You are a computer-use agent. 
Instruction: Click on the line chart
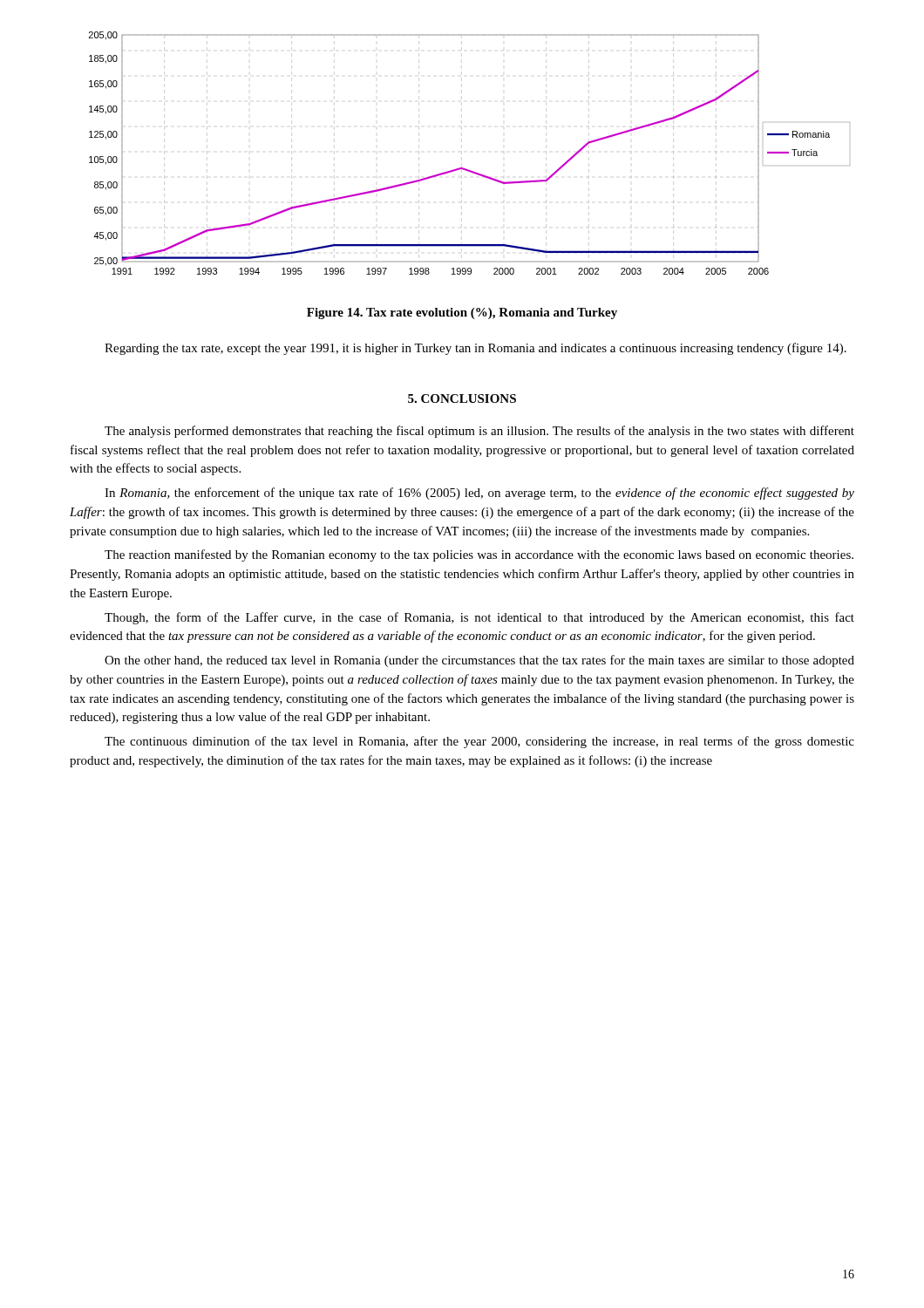coord(462,163)
